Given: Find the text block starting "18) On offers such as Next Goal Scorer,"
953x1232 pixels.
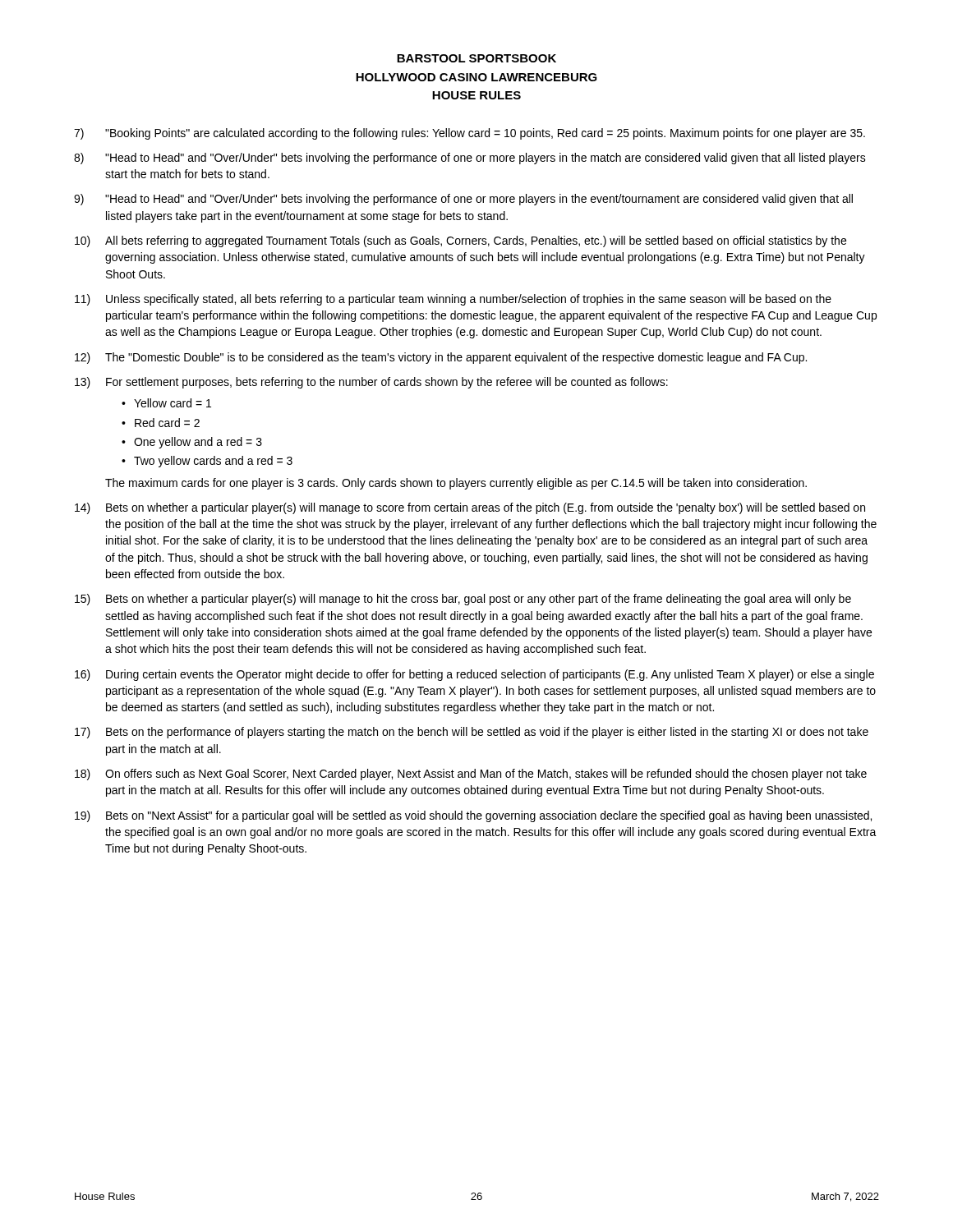Looking at the screenshot, I should click(x=476, y=782).
